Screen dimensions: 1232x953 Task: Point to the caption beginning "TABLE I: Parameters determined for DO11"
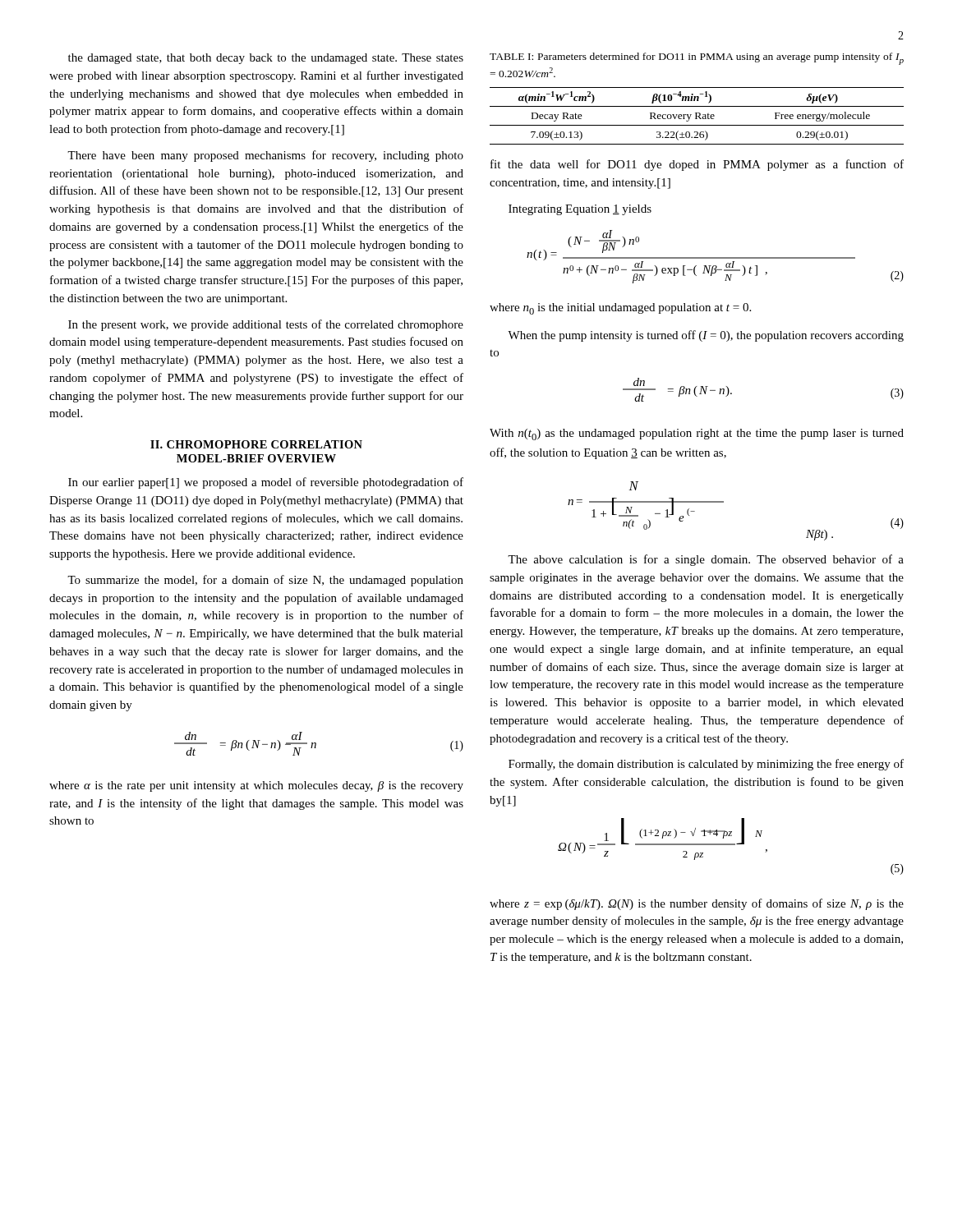pyautogui.click(x=697, y=65)
